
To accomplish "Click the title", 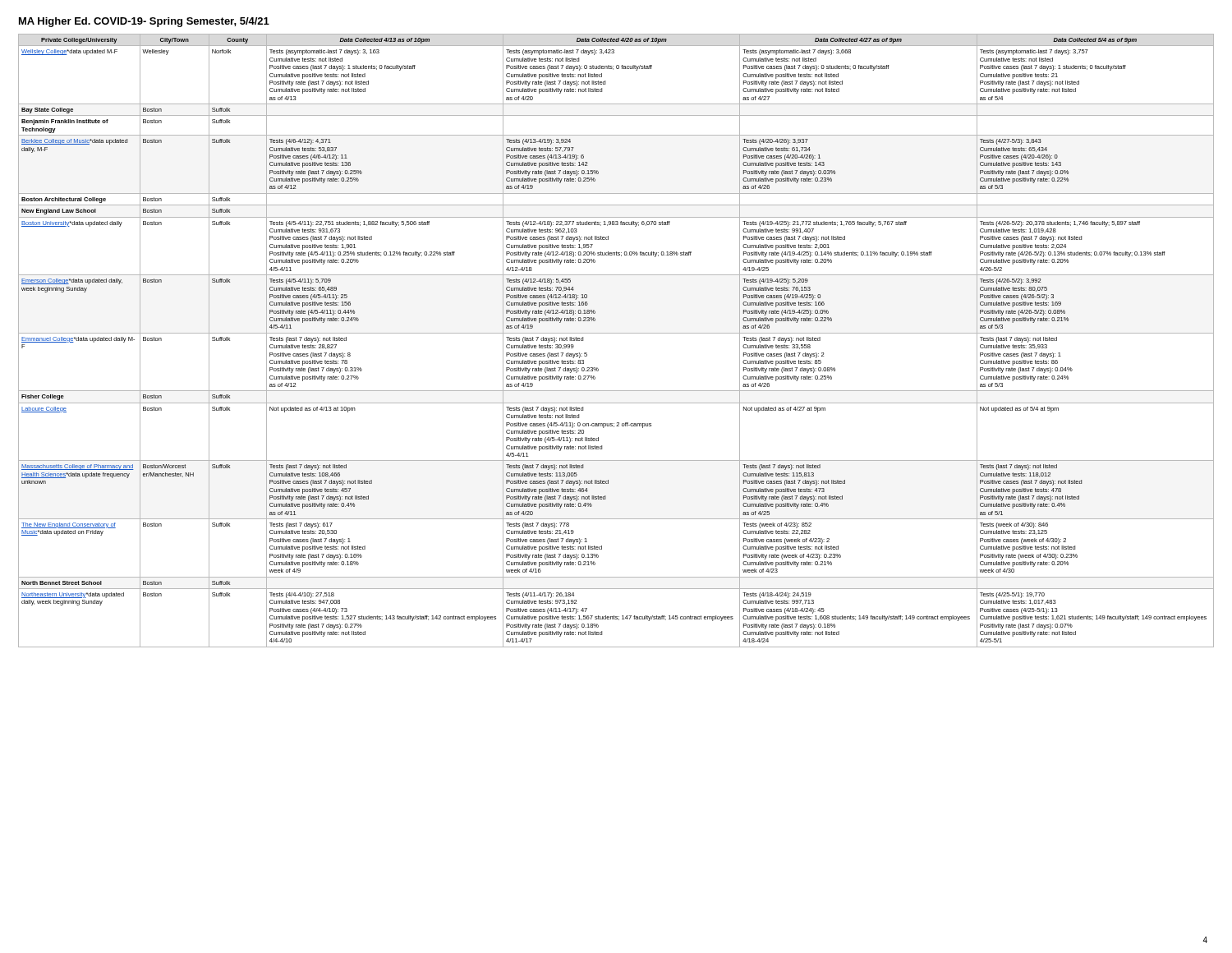I will (144, 21).
